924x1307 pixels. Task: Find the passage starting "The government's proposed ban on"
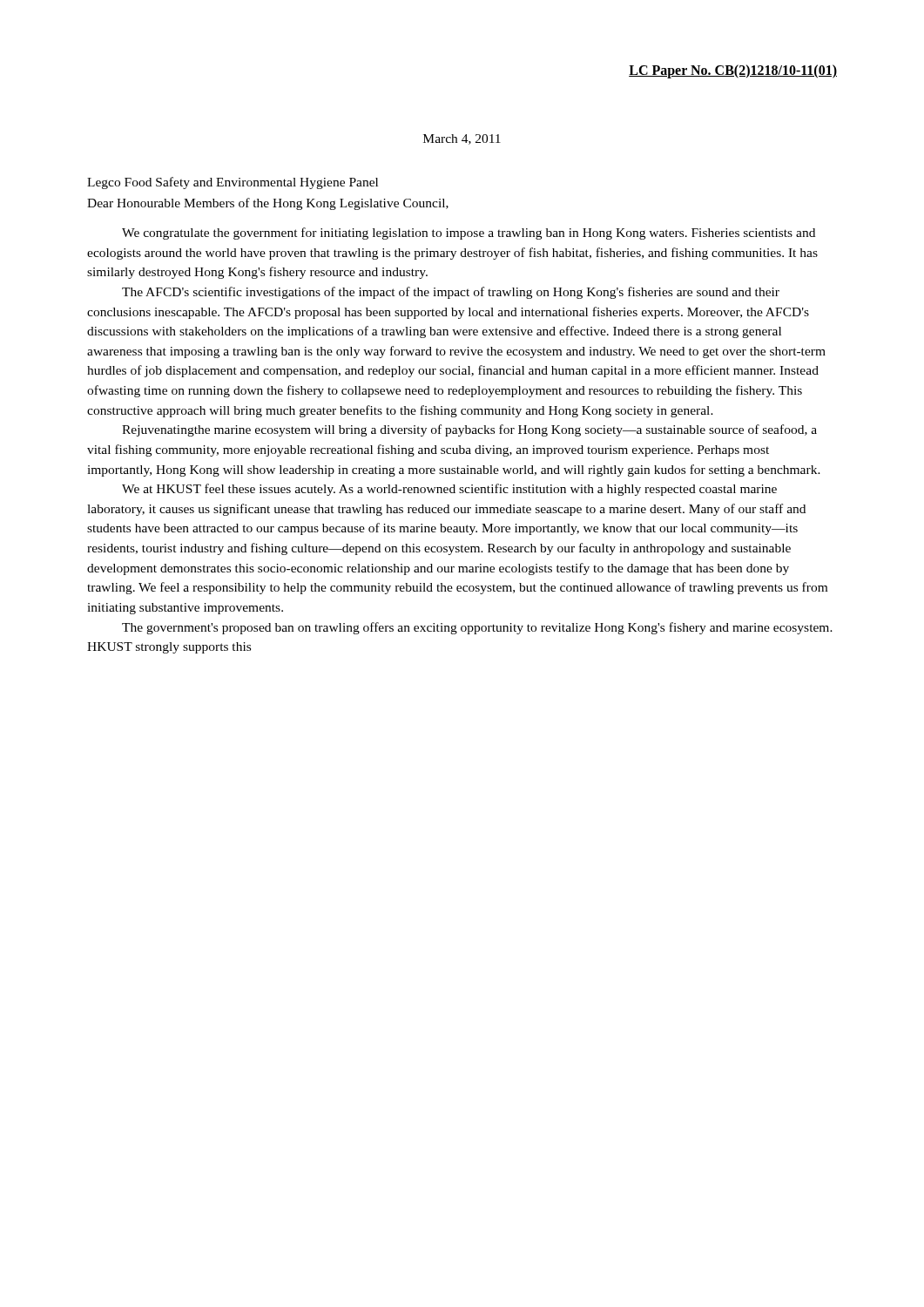pos(460,636)
